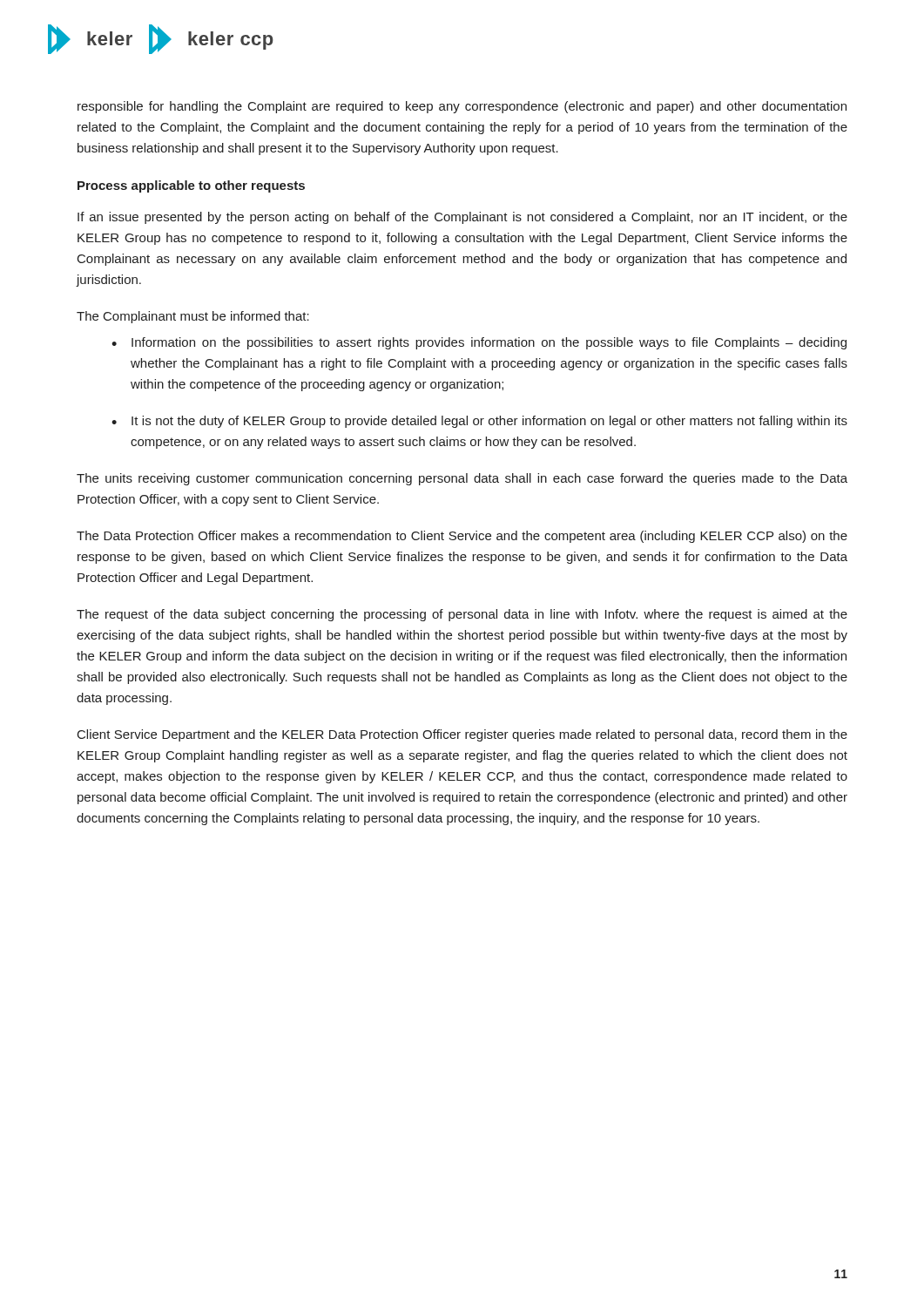This screenshot has height=1307, width=924.
Task: Locate the element starting "Client Service Department and"
Action: (x=462, y=776)
